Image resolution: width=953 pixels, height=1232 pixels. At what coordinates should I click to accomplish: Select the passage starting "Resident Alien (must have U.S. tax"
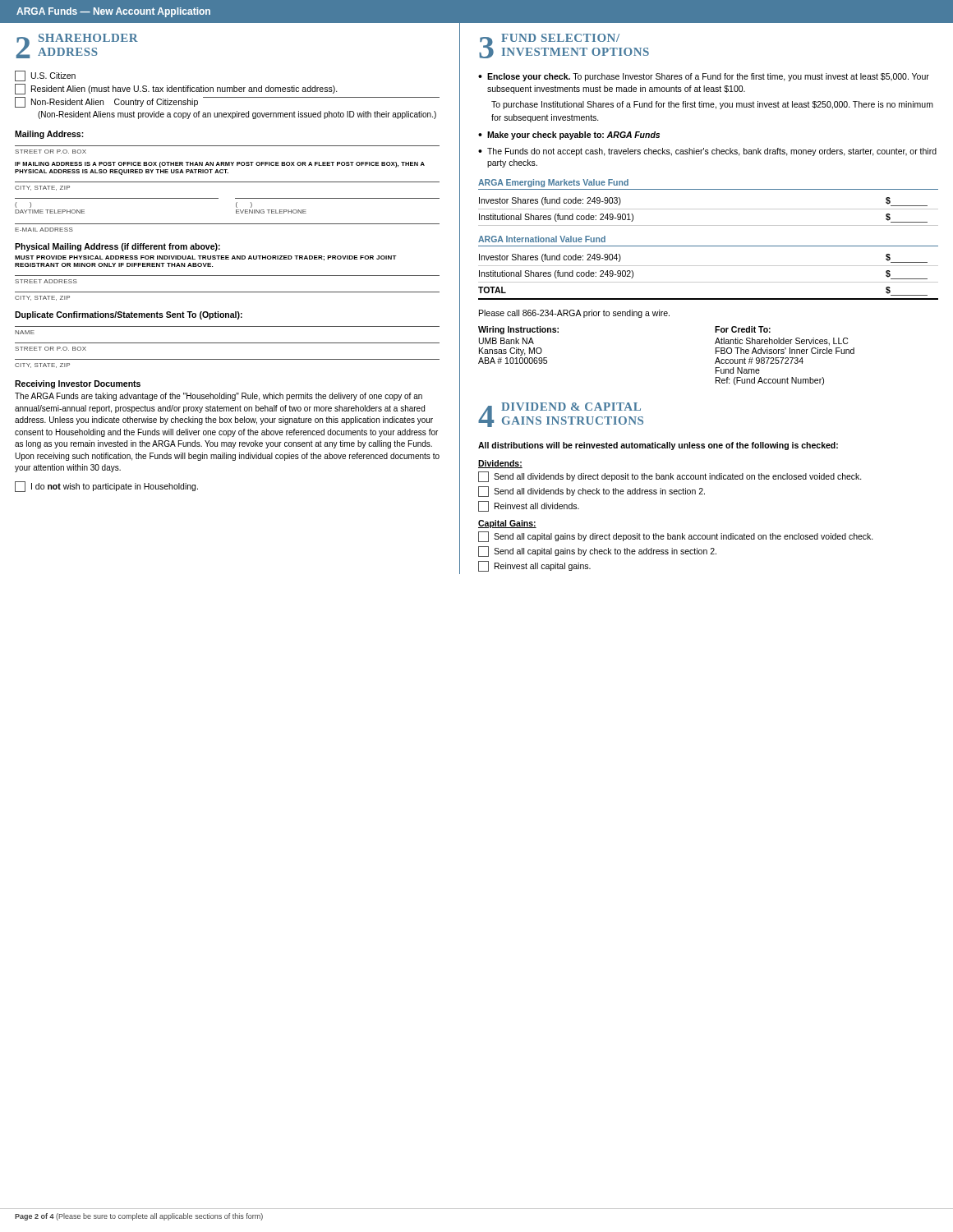pyautogui.click(x=176, y=89)
